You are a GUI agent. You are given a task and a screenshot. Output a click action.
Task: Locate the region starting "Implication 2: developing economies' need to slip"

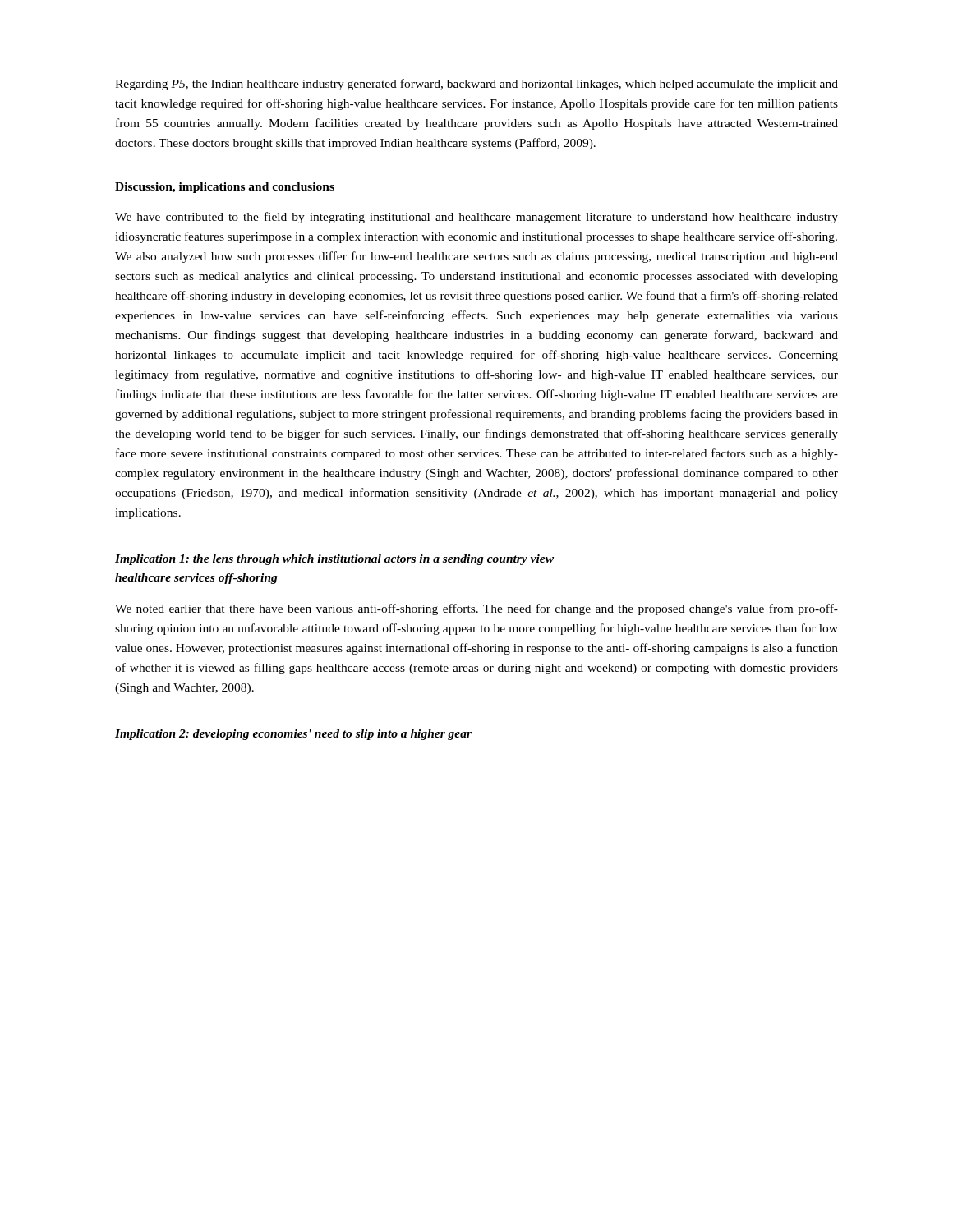[293, 733]
